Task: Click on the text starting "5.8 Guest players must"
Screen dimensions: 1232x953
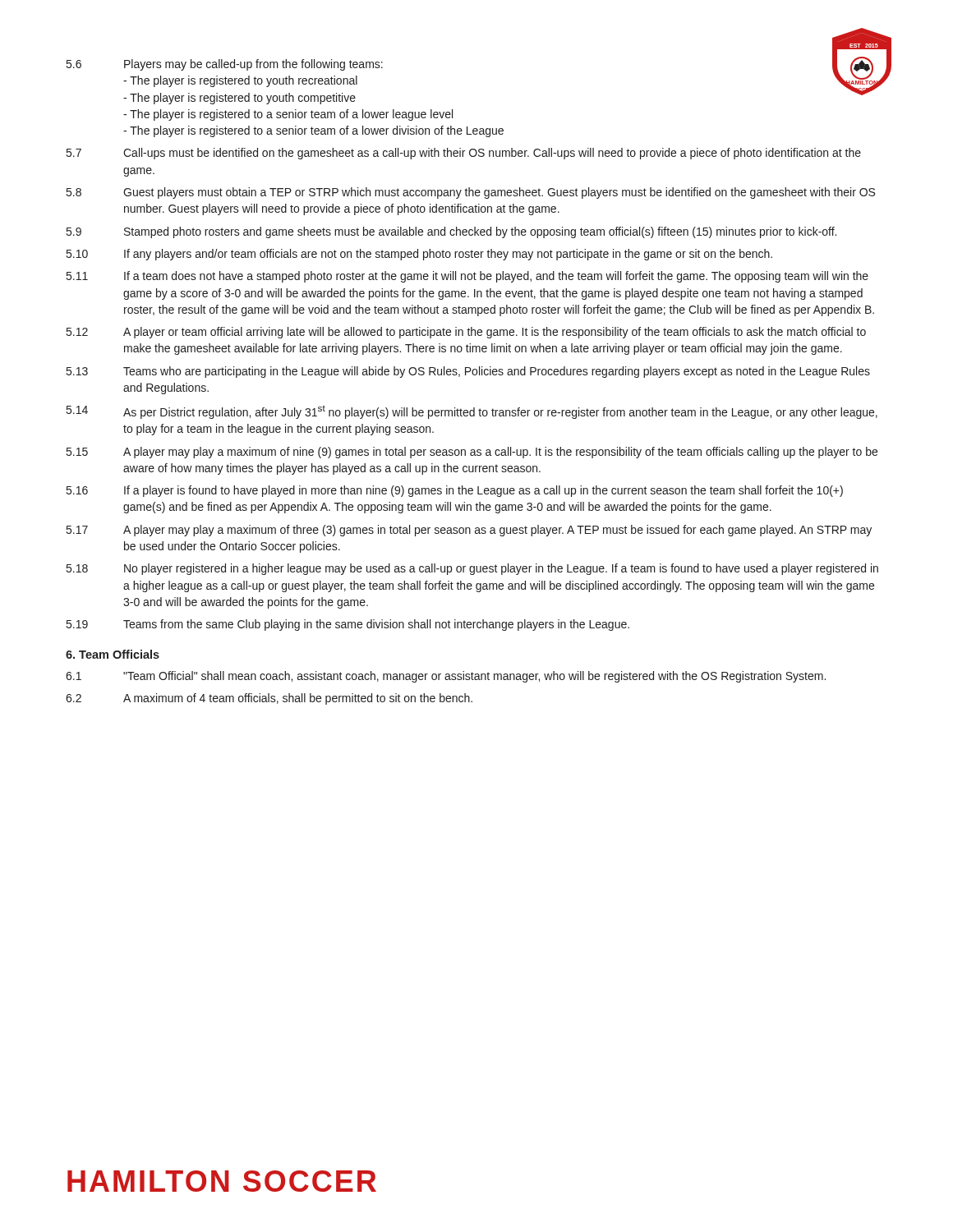Action: click(476, 201)
